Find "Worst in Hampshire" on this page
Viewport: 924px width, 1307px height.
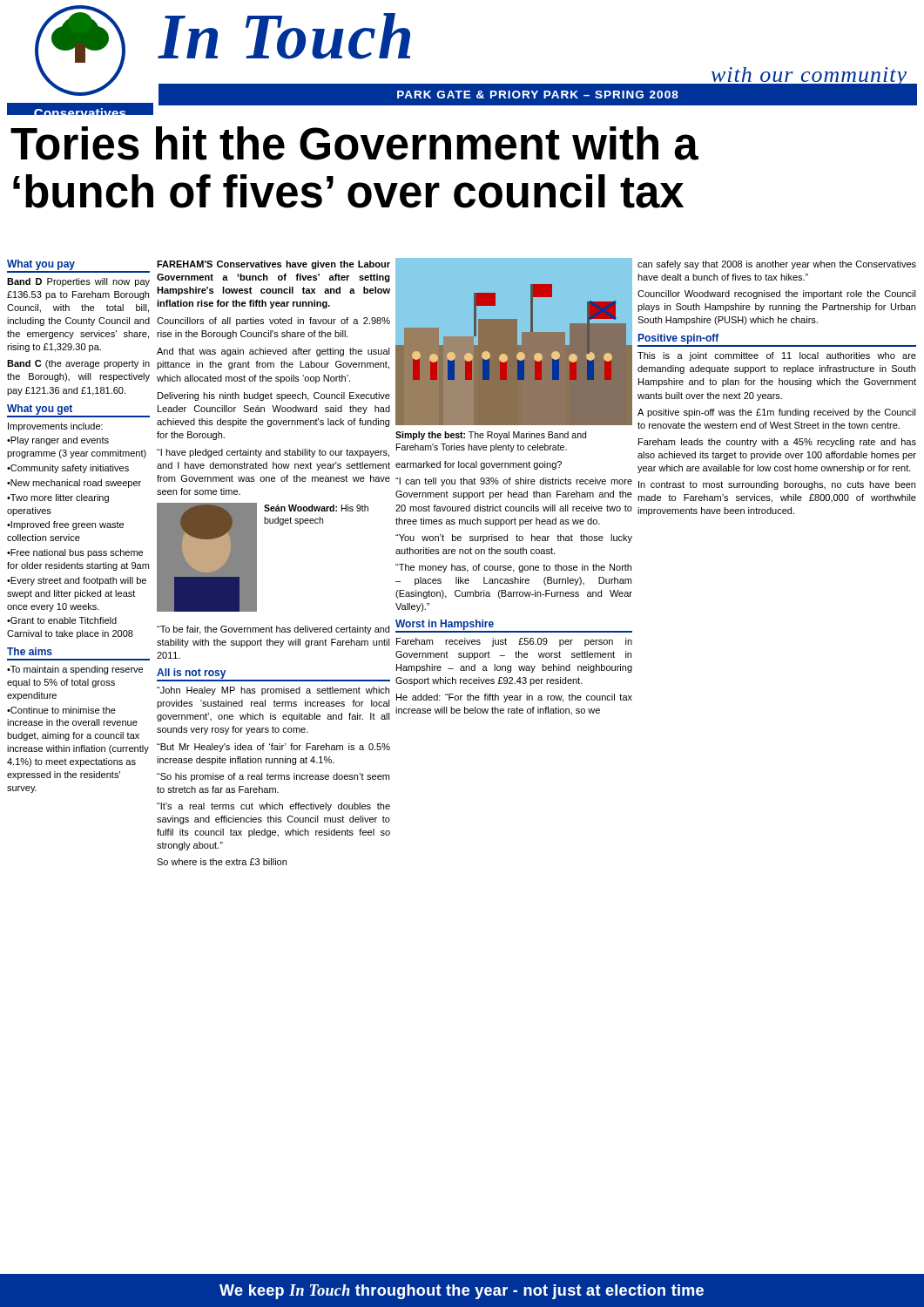(445, 624)
